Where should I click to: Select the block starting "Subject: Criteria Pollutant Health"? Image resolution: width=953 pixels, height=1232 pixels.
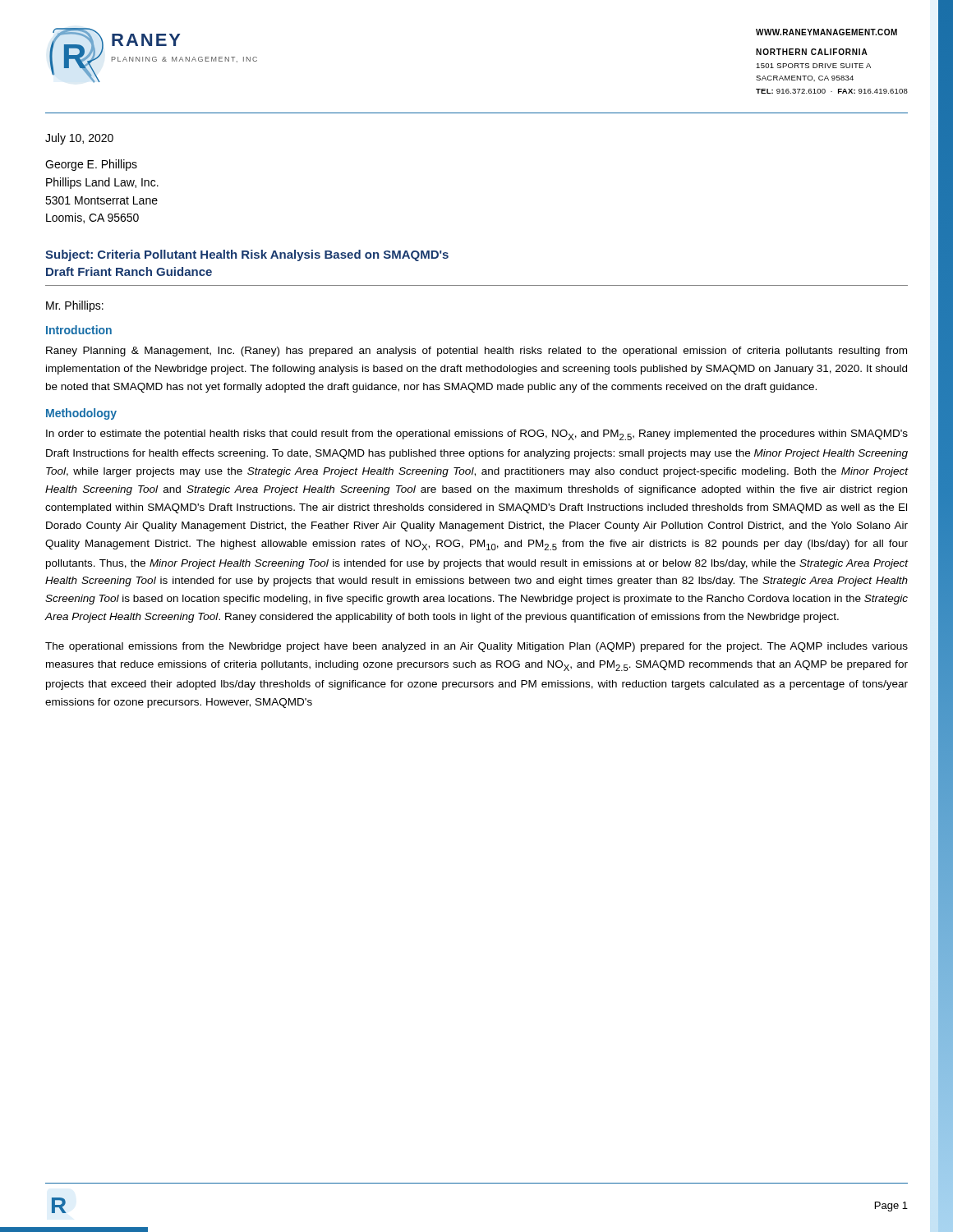[247, 255]
